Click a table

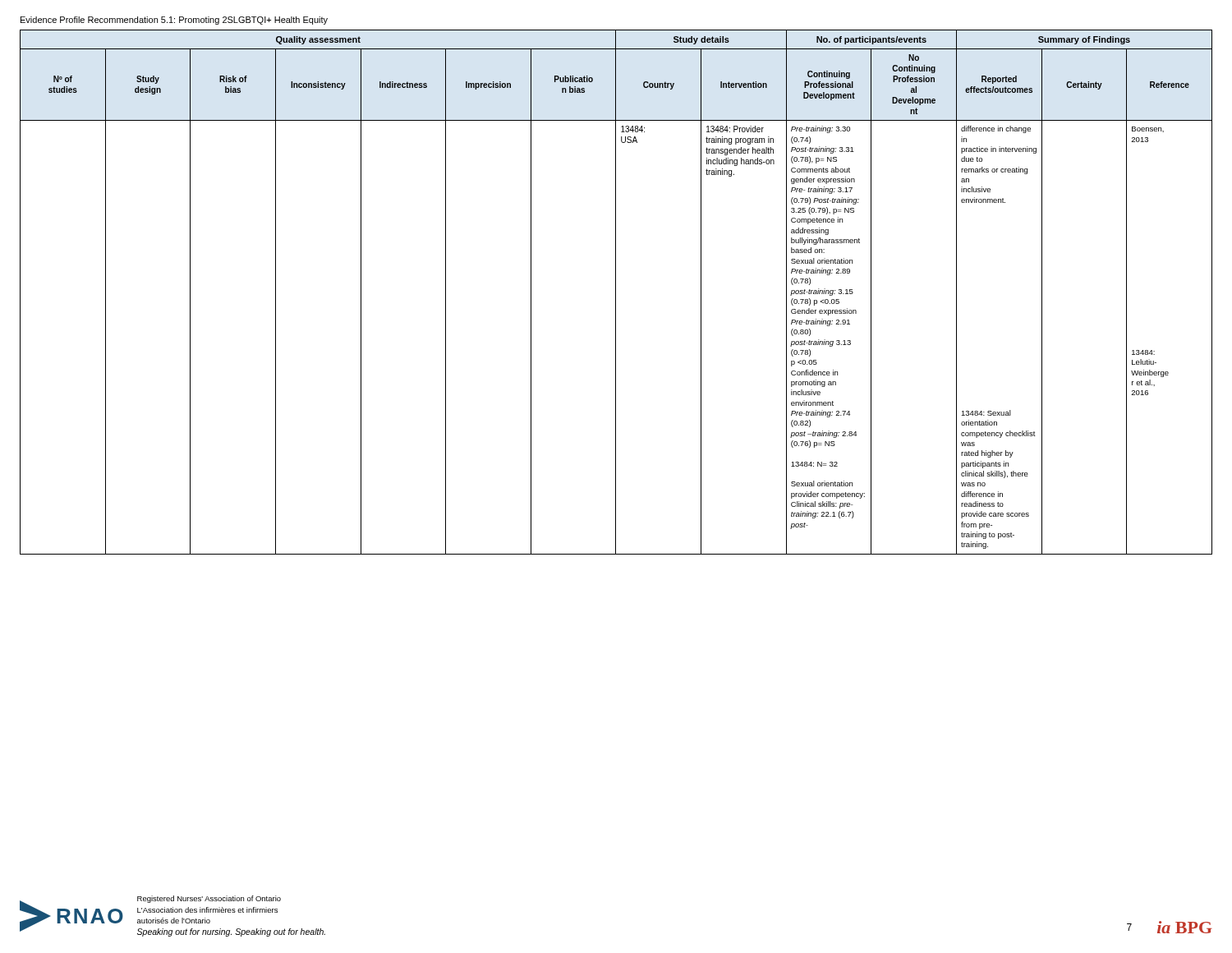coord(616,292)
